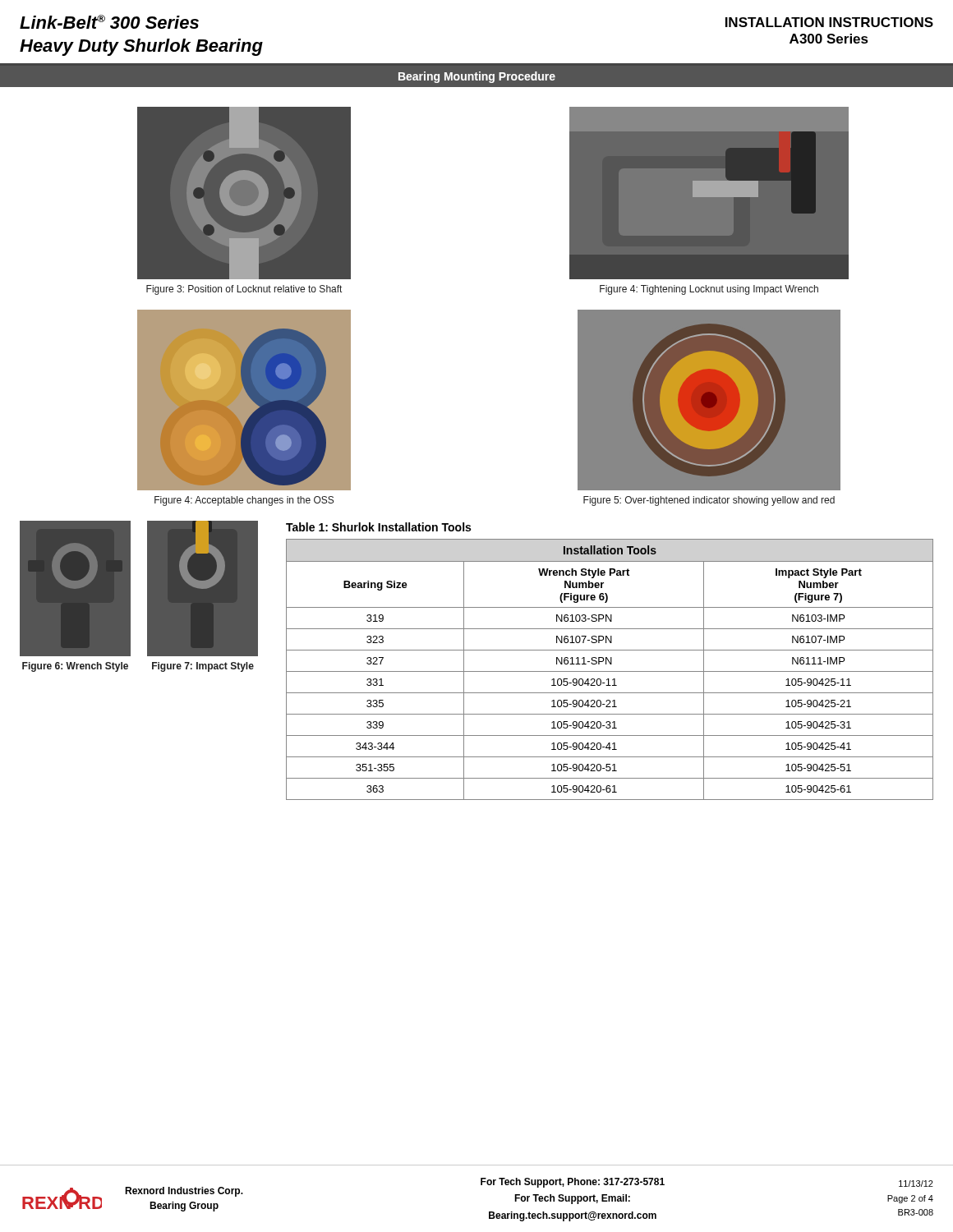Where does it say "Table 1: Shurlok Installation Tools"?
953x1232 pixels.
379,527
